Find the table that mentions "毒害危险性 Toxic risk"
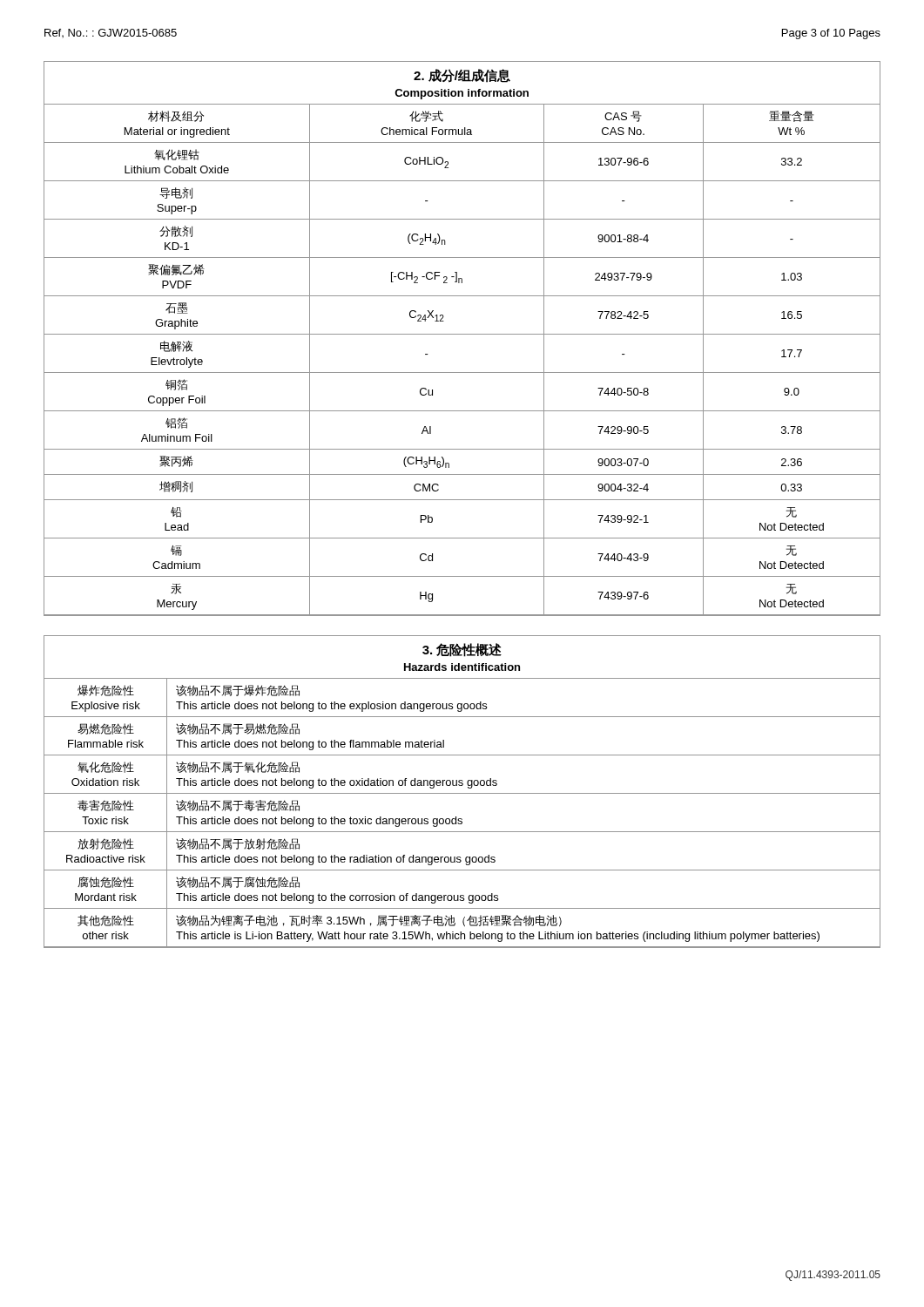 462,792
